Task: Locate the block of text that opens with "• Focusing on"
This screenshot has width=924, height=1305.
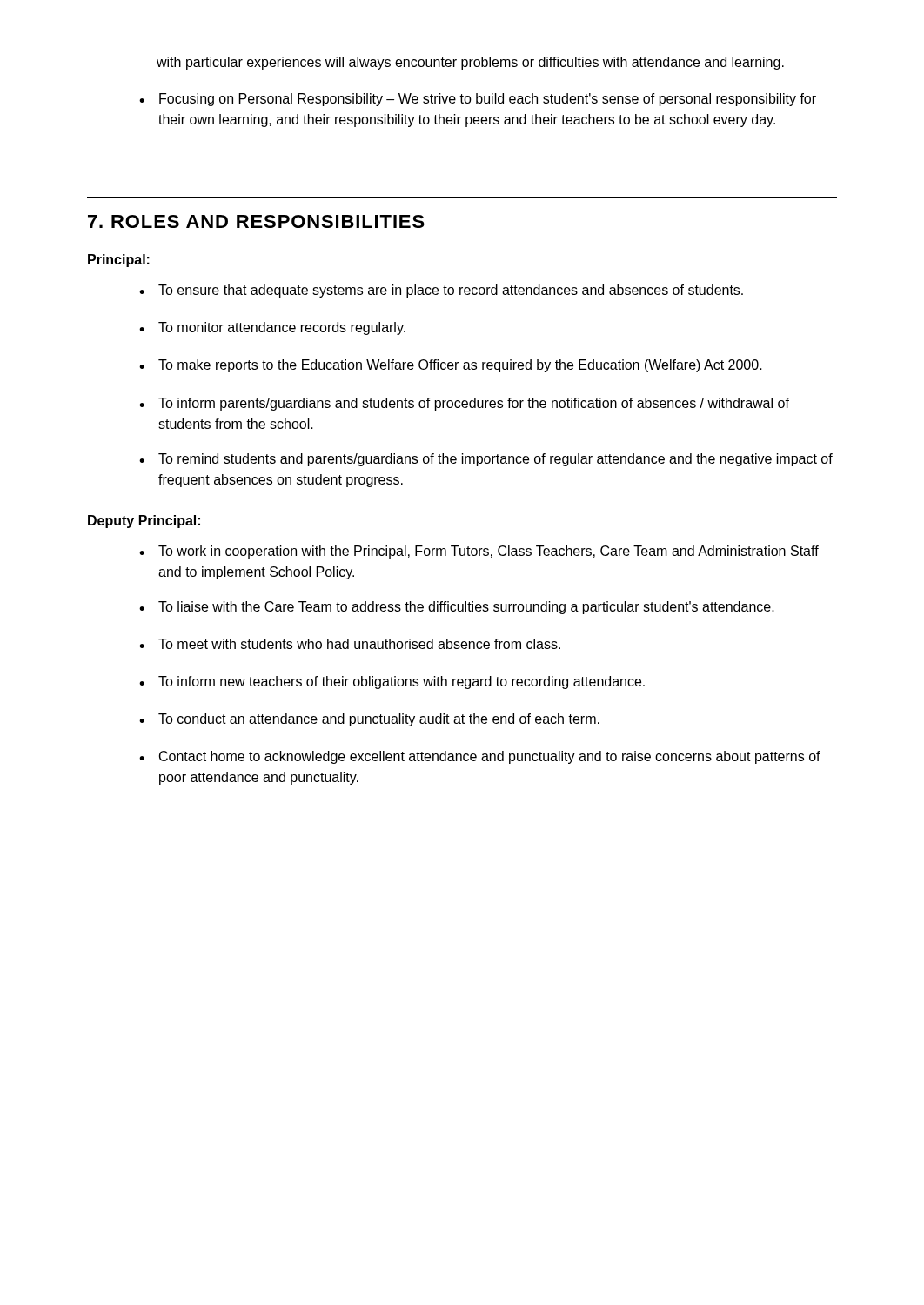Action: click(488, 110)
